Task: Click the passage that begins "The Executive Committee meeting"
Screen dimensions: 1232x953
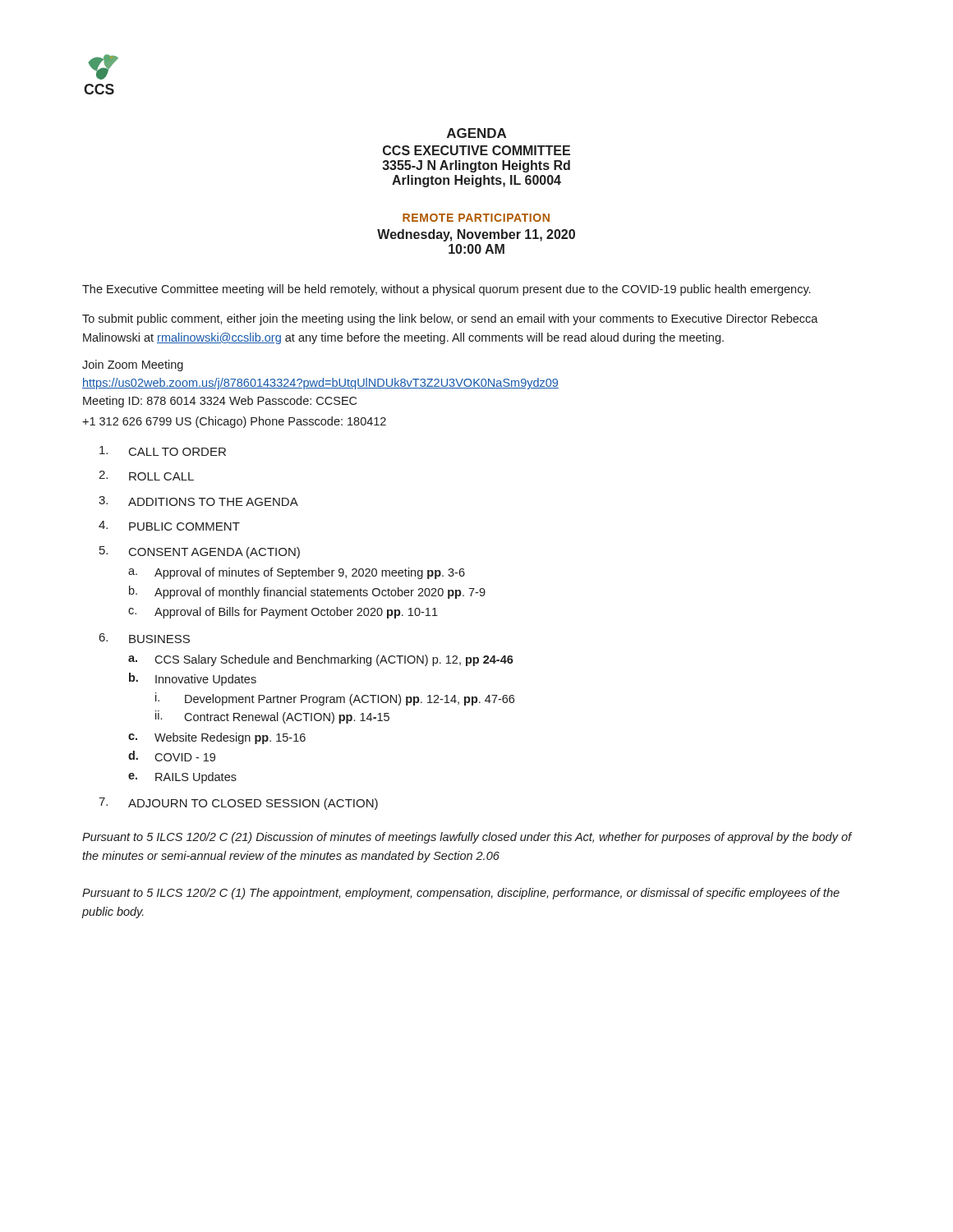Action: coord(447,289)
